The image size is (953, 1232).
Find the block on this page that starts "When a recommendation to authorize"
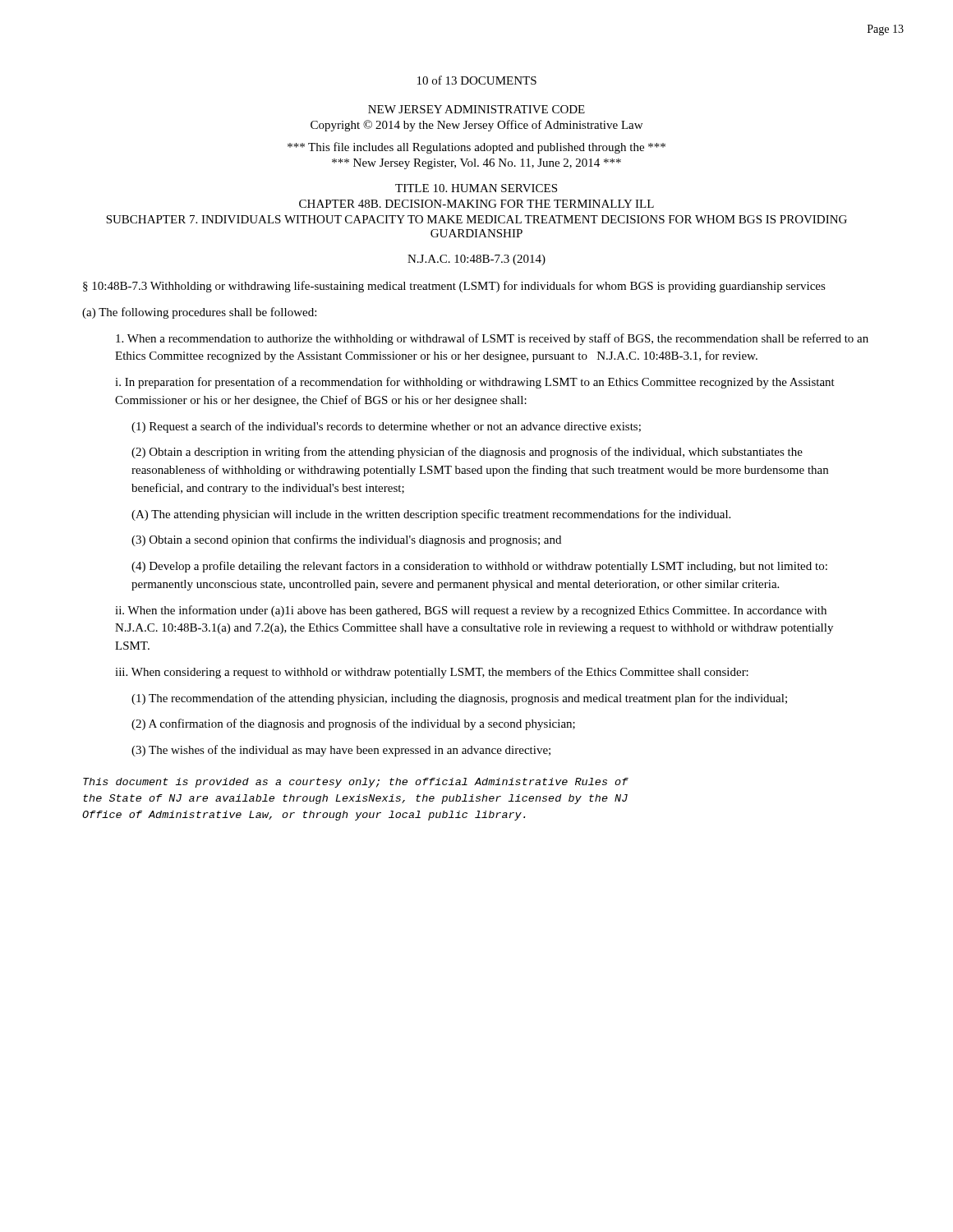coord(492,347)
